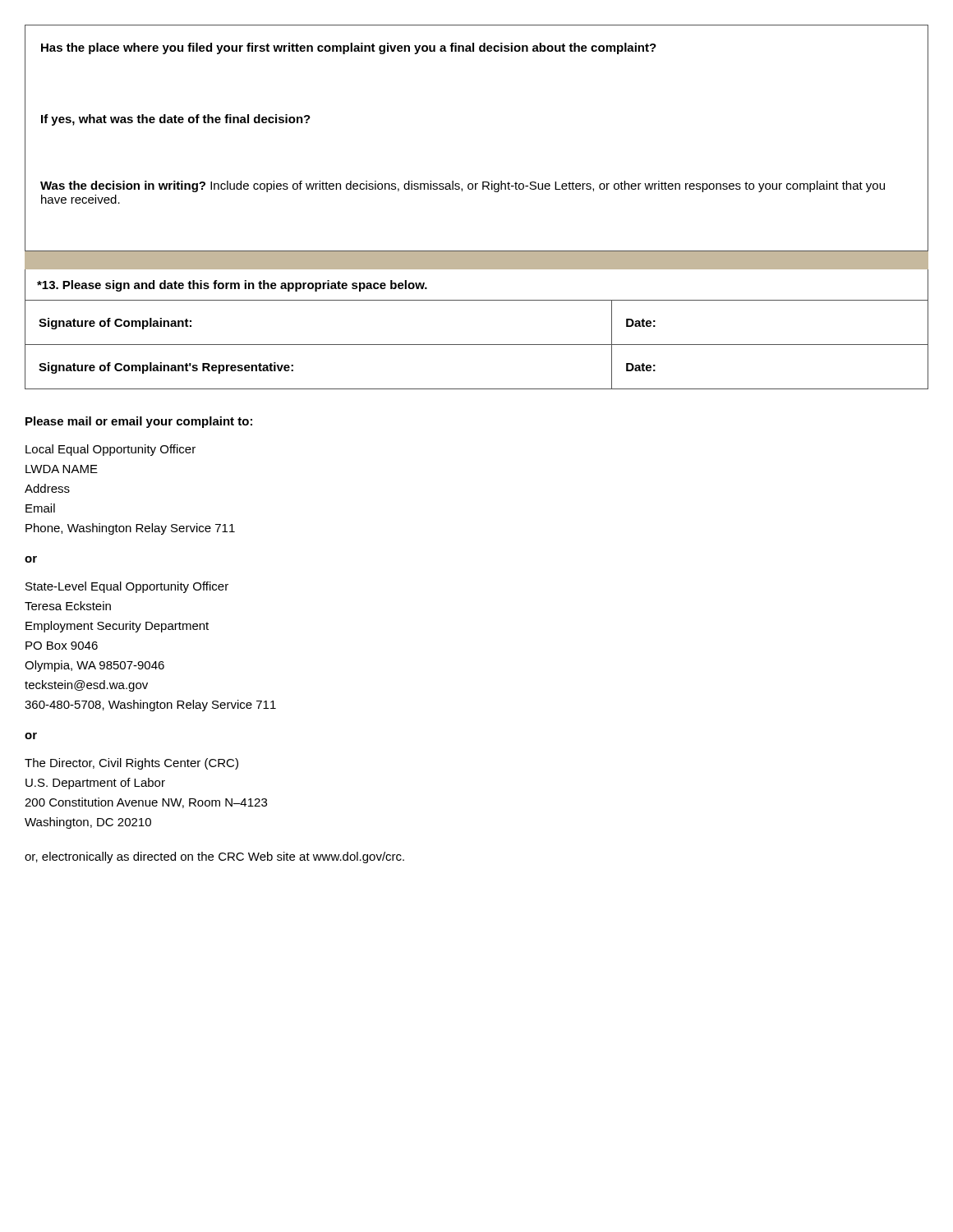The width and height of the screenshot is (953, 1232).
Task: Click on the text block with the text "or, electronically as directed on the"
Action: pos(215,856)
